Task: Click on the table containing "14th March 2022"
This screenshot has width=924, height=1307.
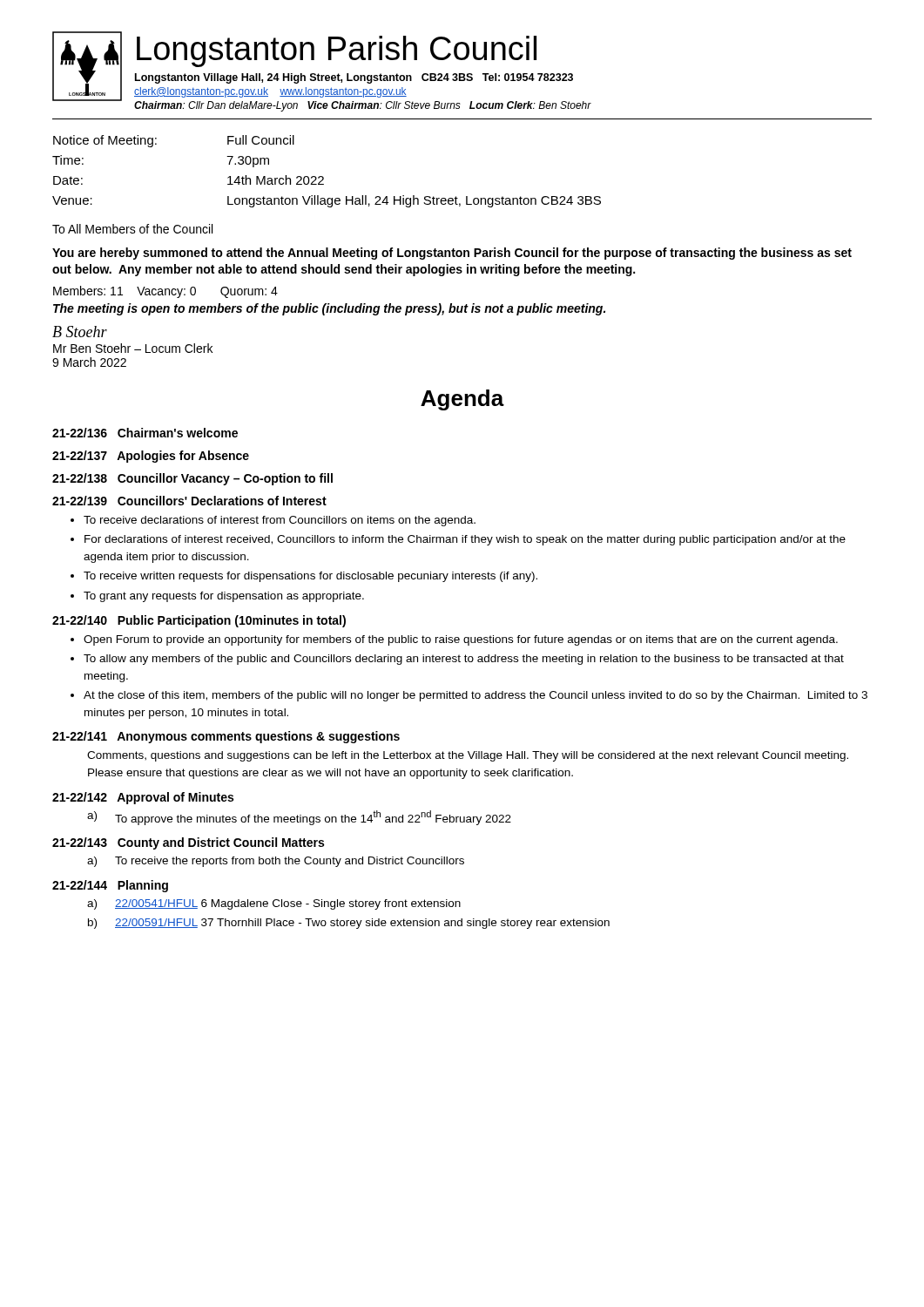Action: point(462,170)
